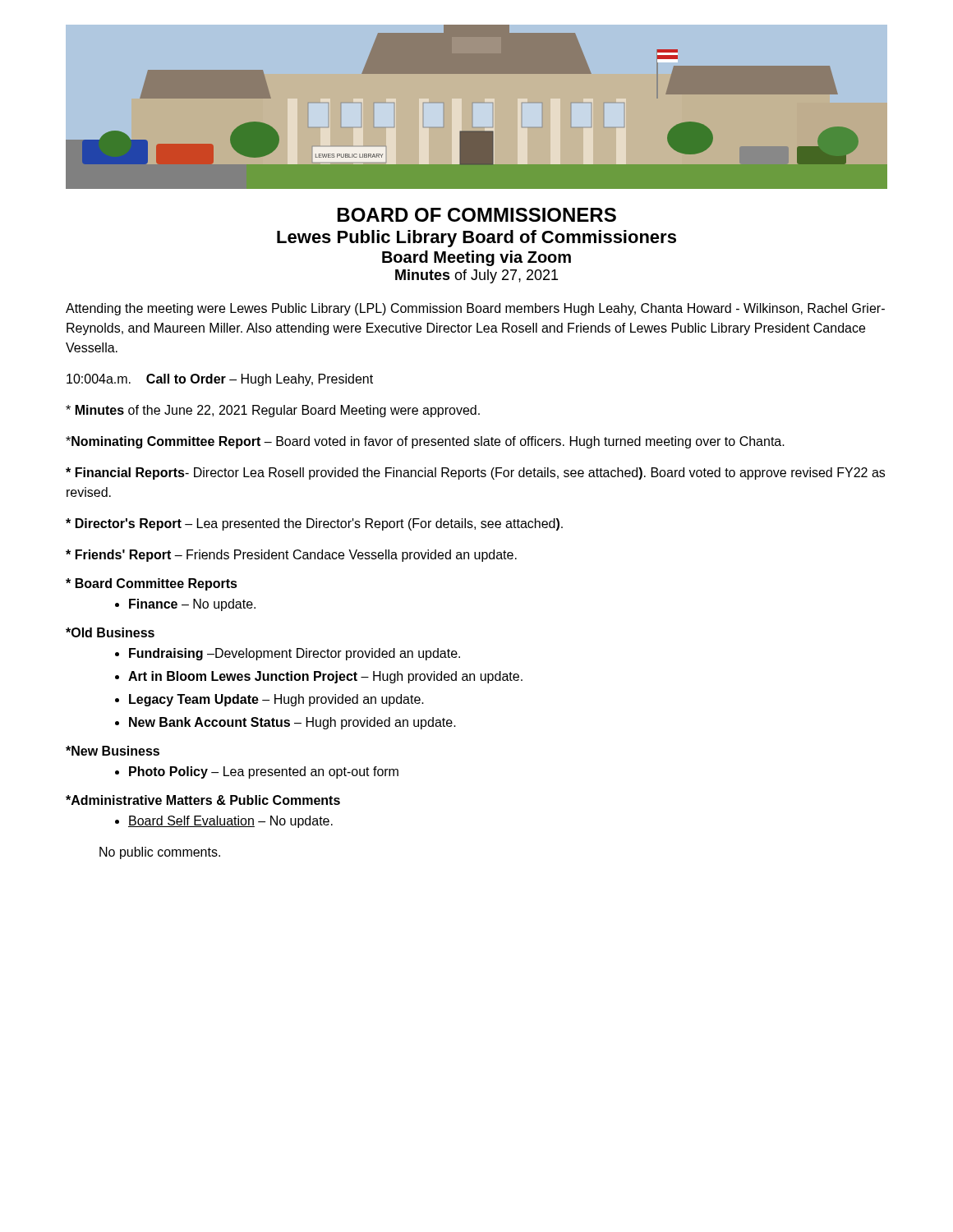Point to the block beginning "Nominating Committee Report"

click(x=425, y=441)
